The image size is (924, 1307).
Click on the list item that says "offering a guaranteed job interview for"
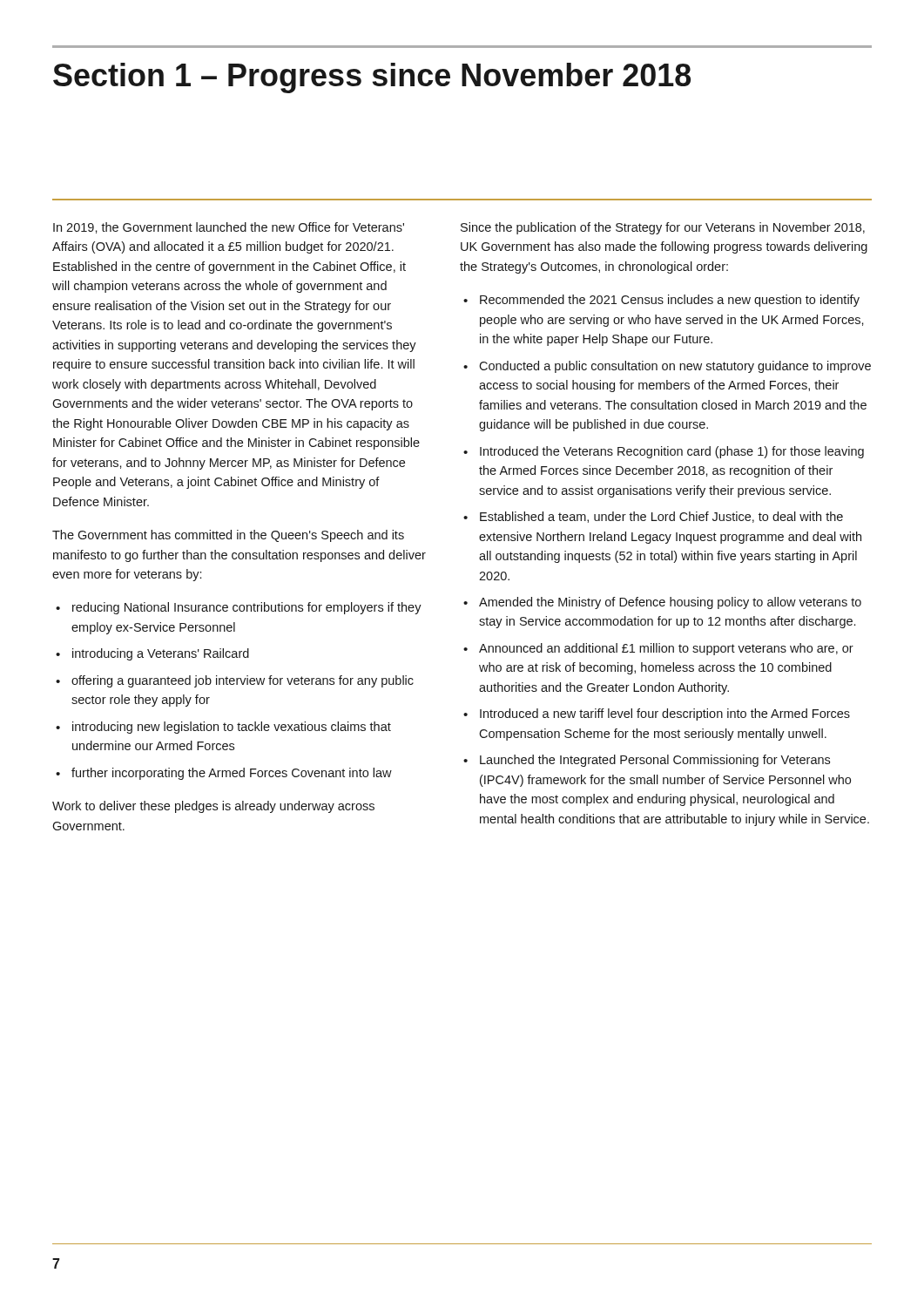(x=243, y=690)
